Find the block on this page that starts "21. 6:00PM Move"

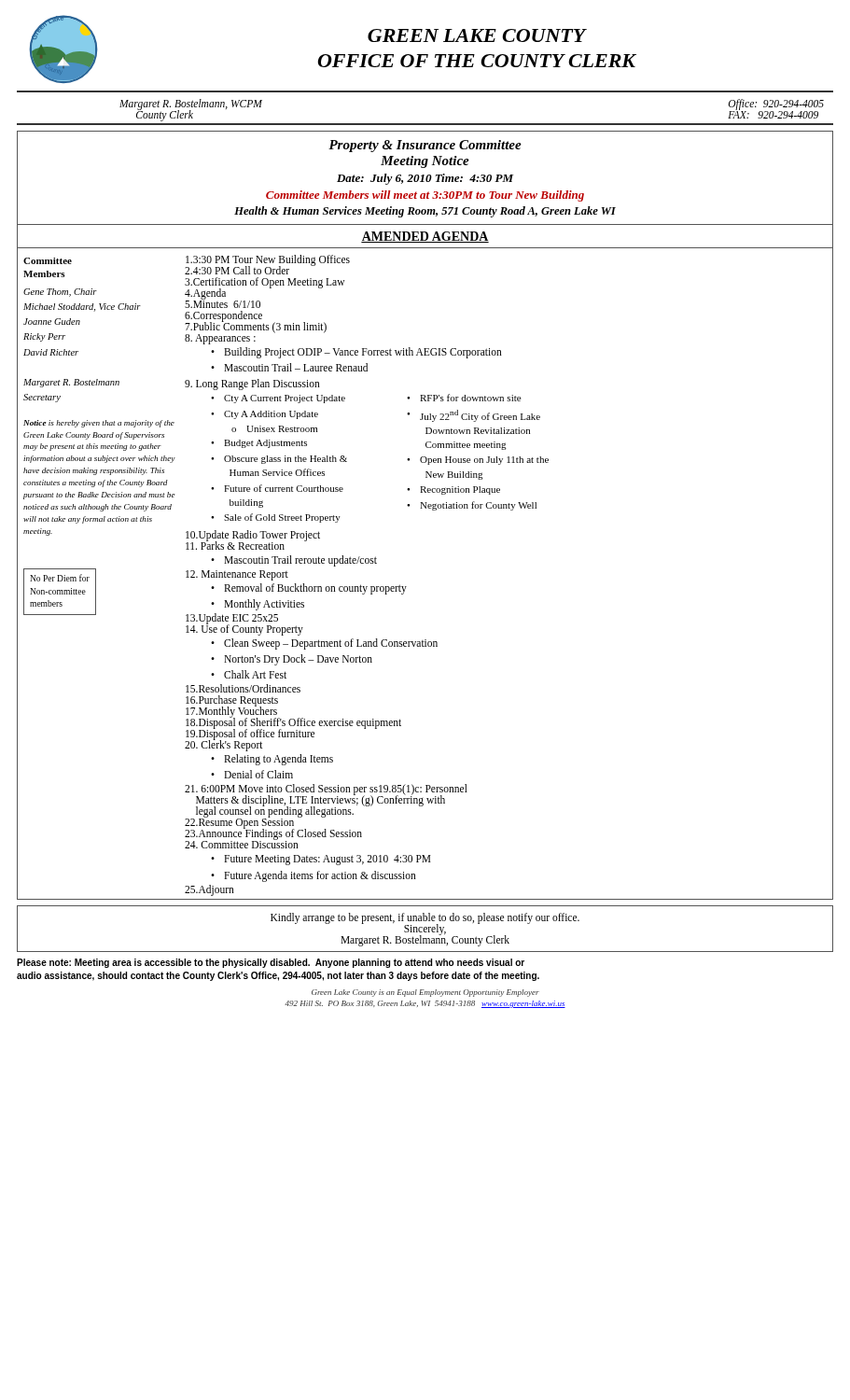point(326,800)
